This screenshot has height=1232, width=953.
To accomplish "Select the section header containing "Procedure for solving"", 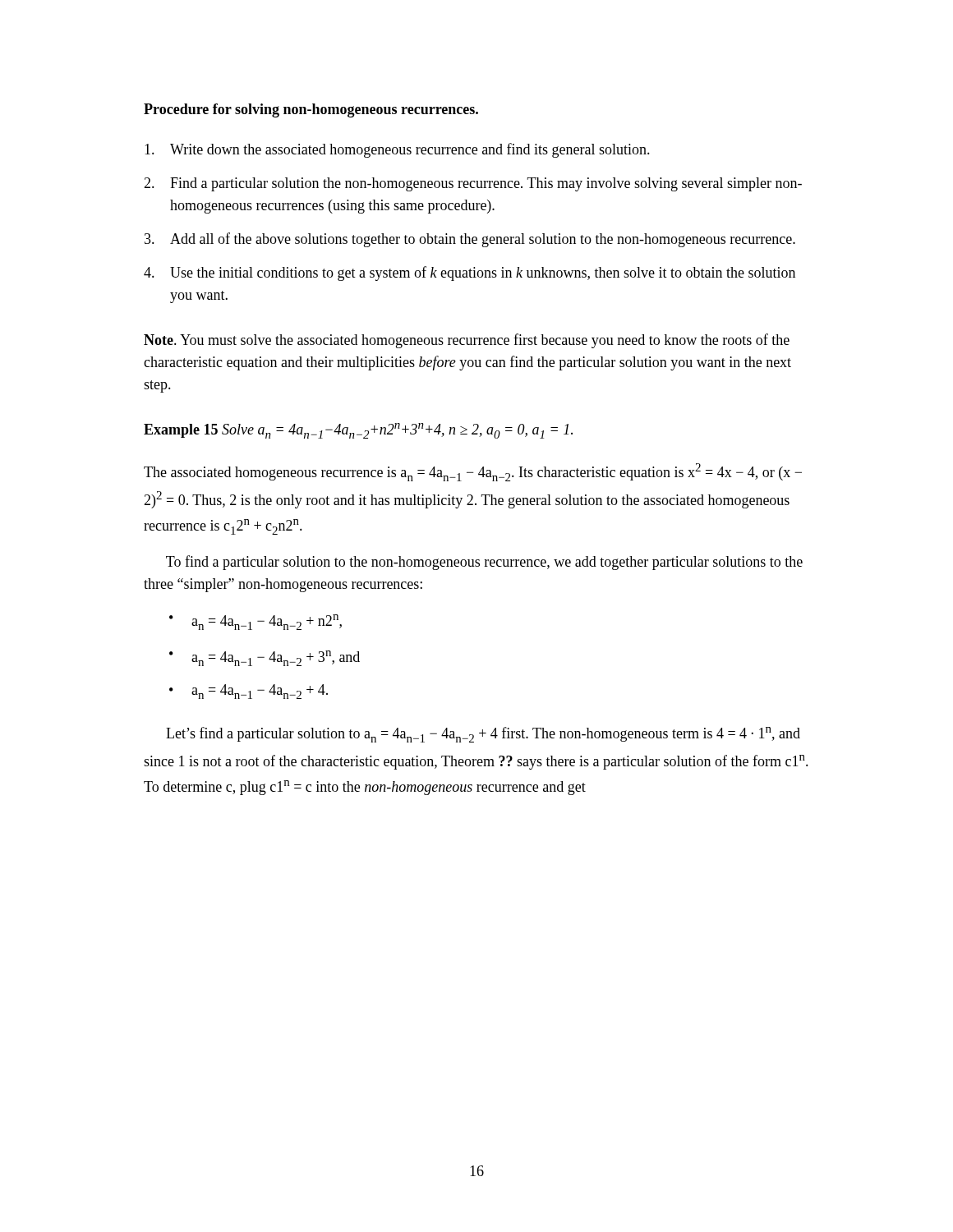I will point(311,109).
